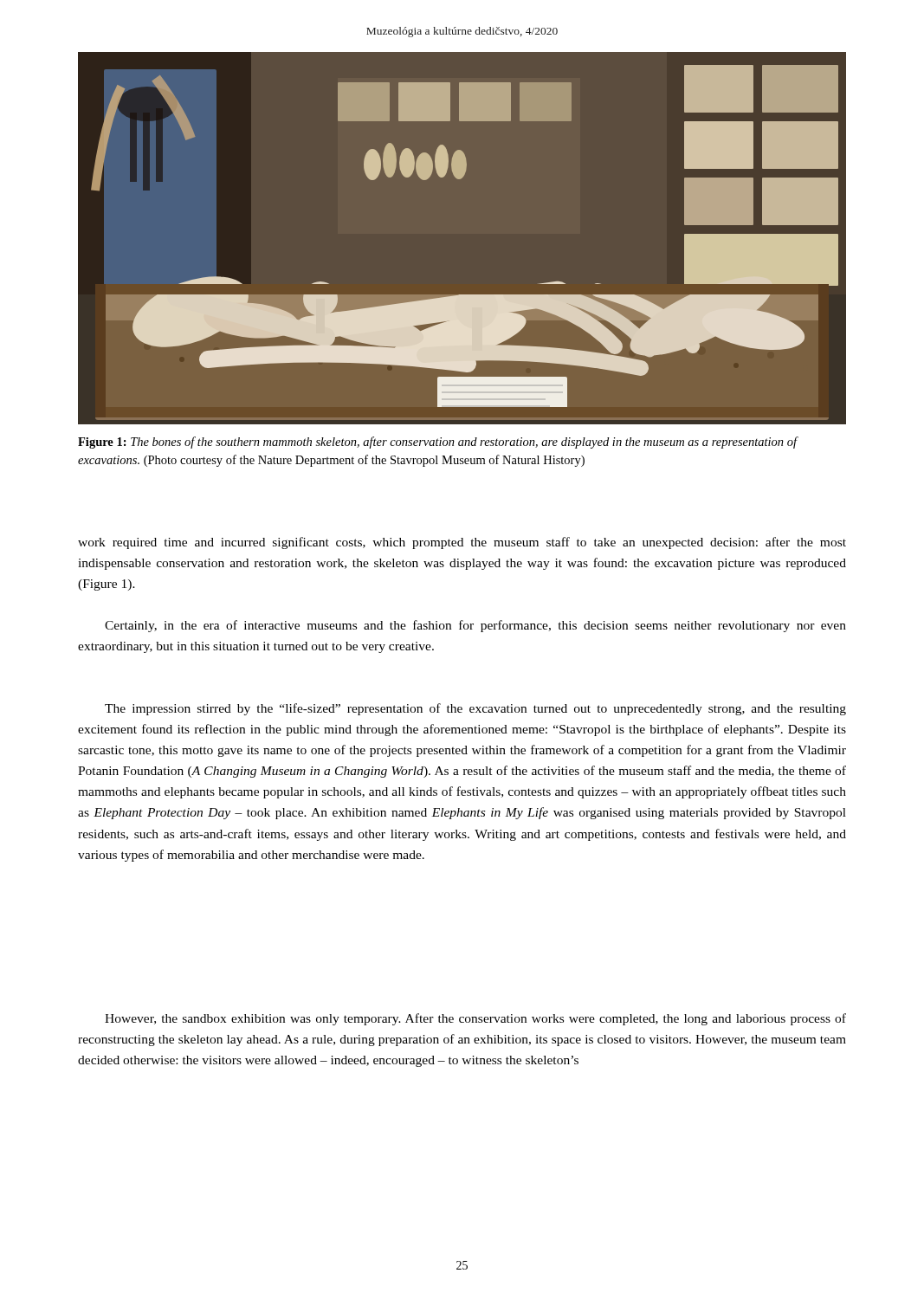This screenshot has width=924, height=1299.
Task: Select the element starting "Figure 1: The bones of the southern"
Action: 437,451
